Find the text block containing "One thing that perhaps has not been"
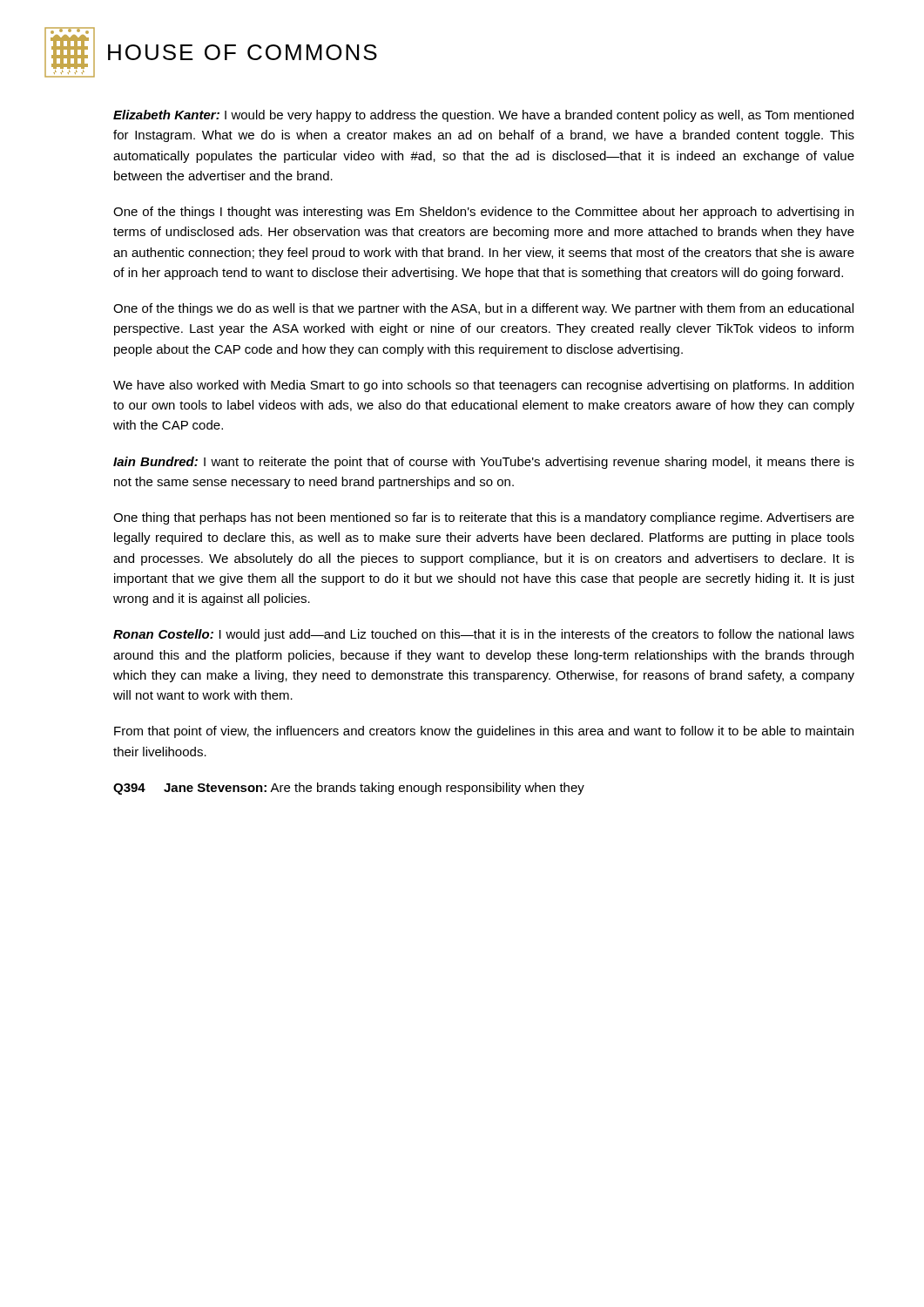This screenshot has width=924, height=1307. (484, 558)
